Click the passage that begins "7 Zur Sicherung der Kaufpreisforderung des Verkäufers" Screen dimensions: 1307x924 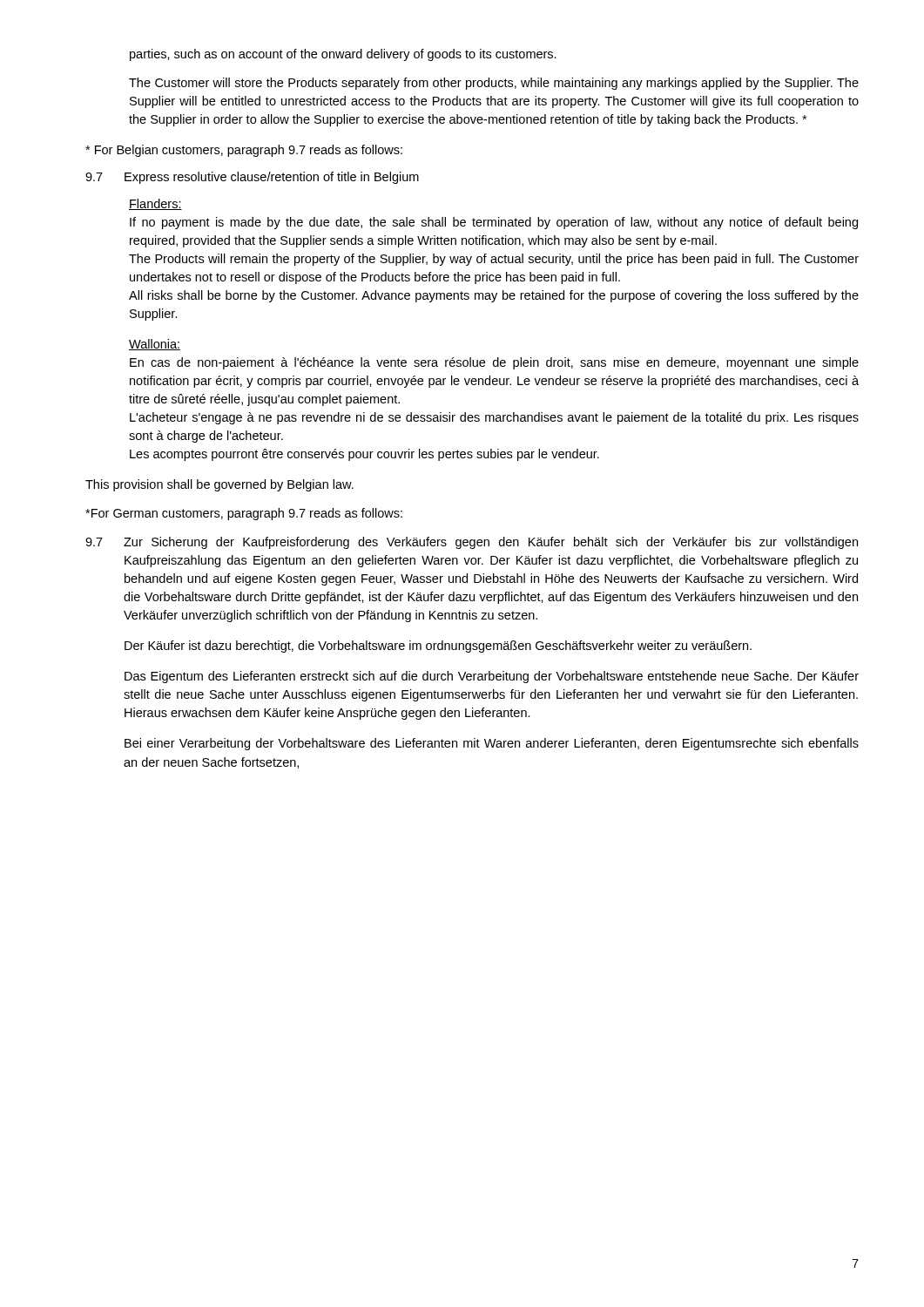(x=472, y=579)
